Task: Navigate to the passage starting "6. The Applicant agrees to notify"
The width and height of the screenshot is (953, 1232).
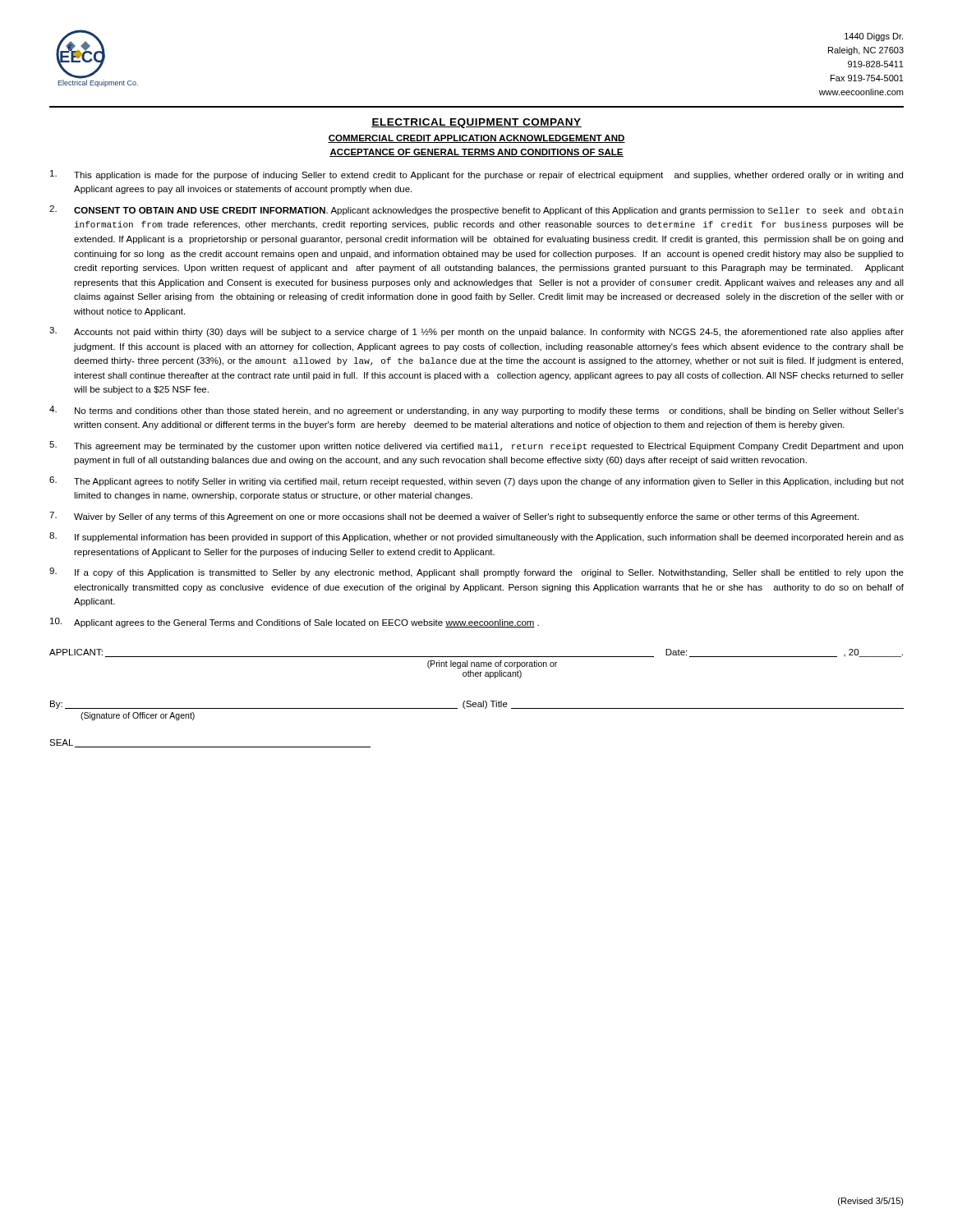Action: point(476,489)
